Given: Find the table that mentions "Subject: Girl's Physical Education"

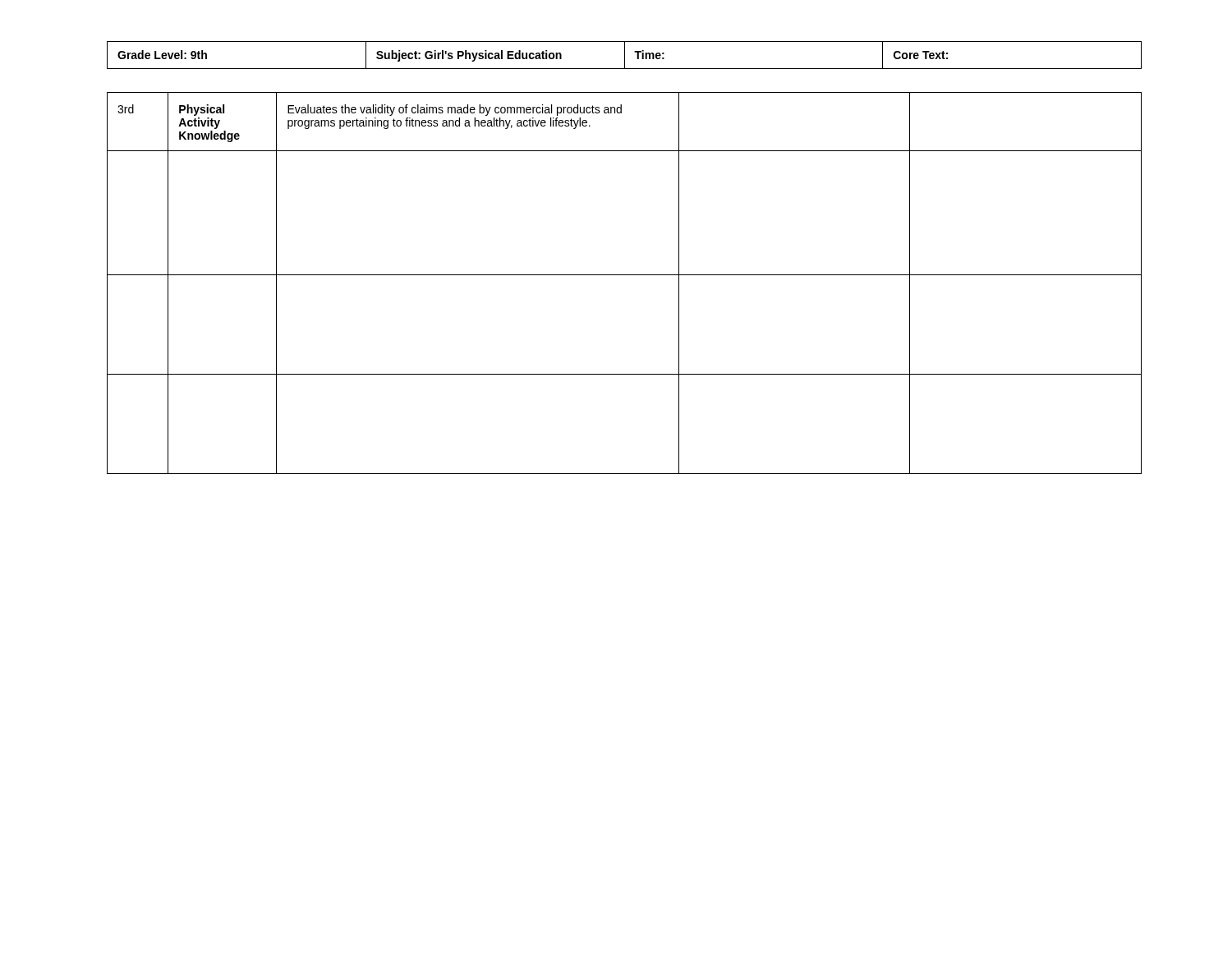Looking at the screenshot, I should pyautogui.click(x=624, y=55).
